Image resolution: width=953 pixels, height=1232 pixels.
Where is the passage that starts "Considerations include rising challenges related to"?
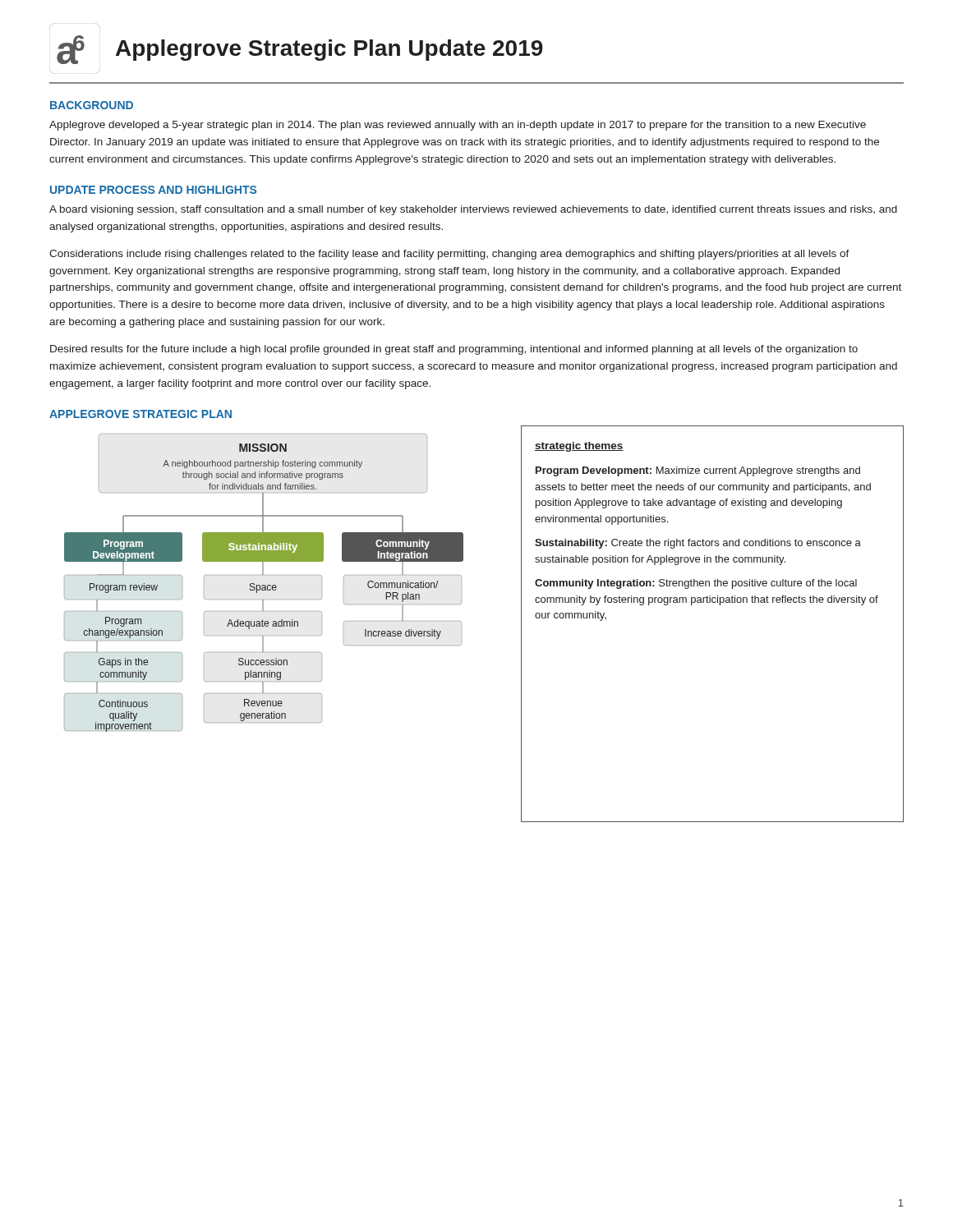[x=475, y=287]
